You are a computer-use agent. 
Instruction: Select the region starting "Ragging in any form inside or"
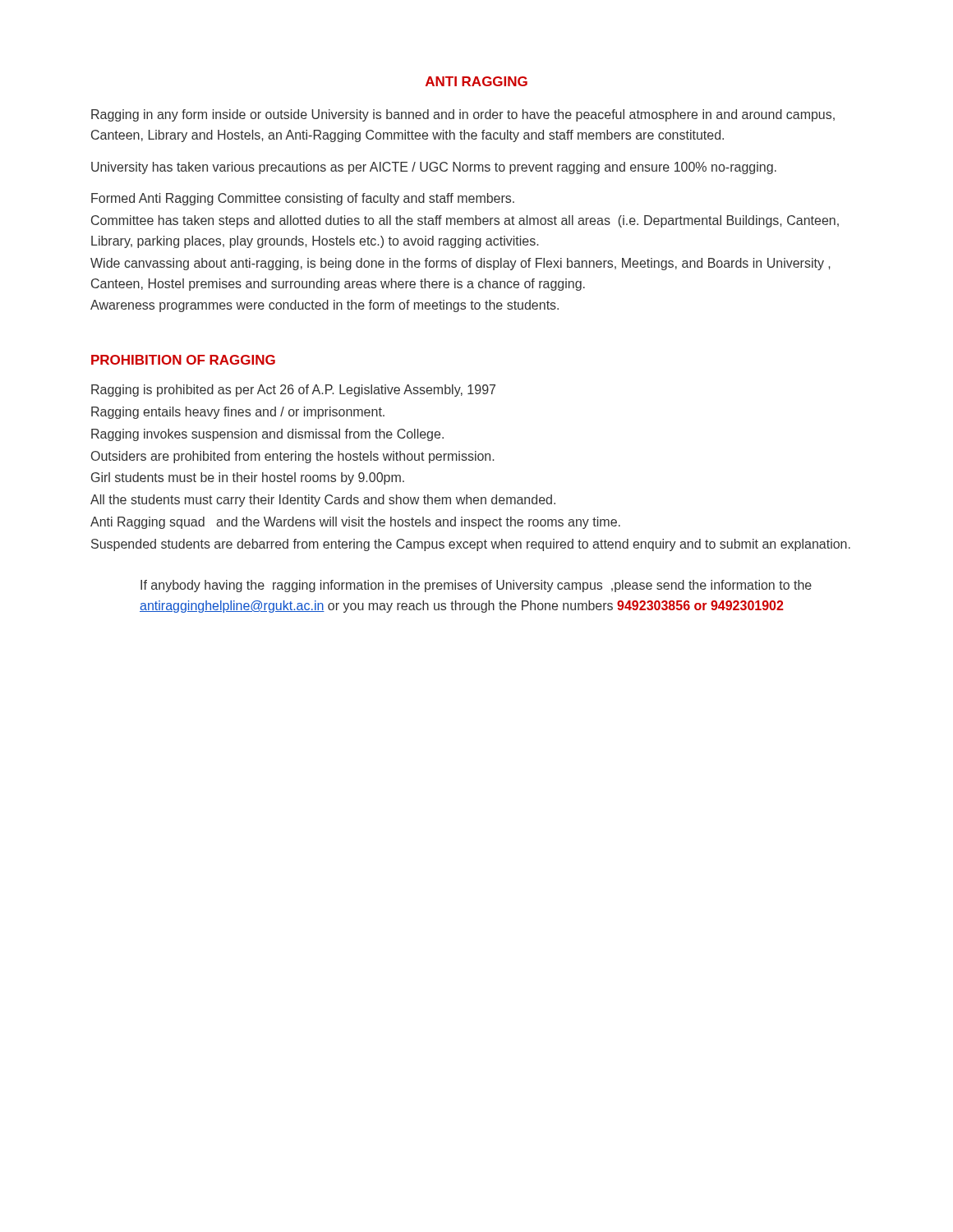(463, 125)
